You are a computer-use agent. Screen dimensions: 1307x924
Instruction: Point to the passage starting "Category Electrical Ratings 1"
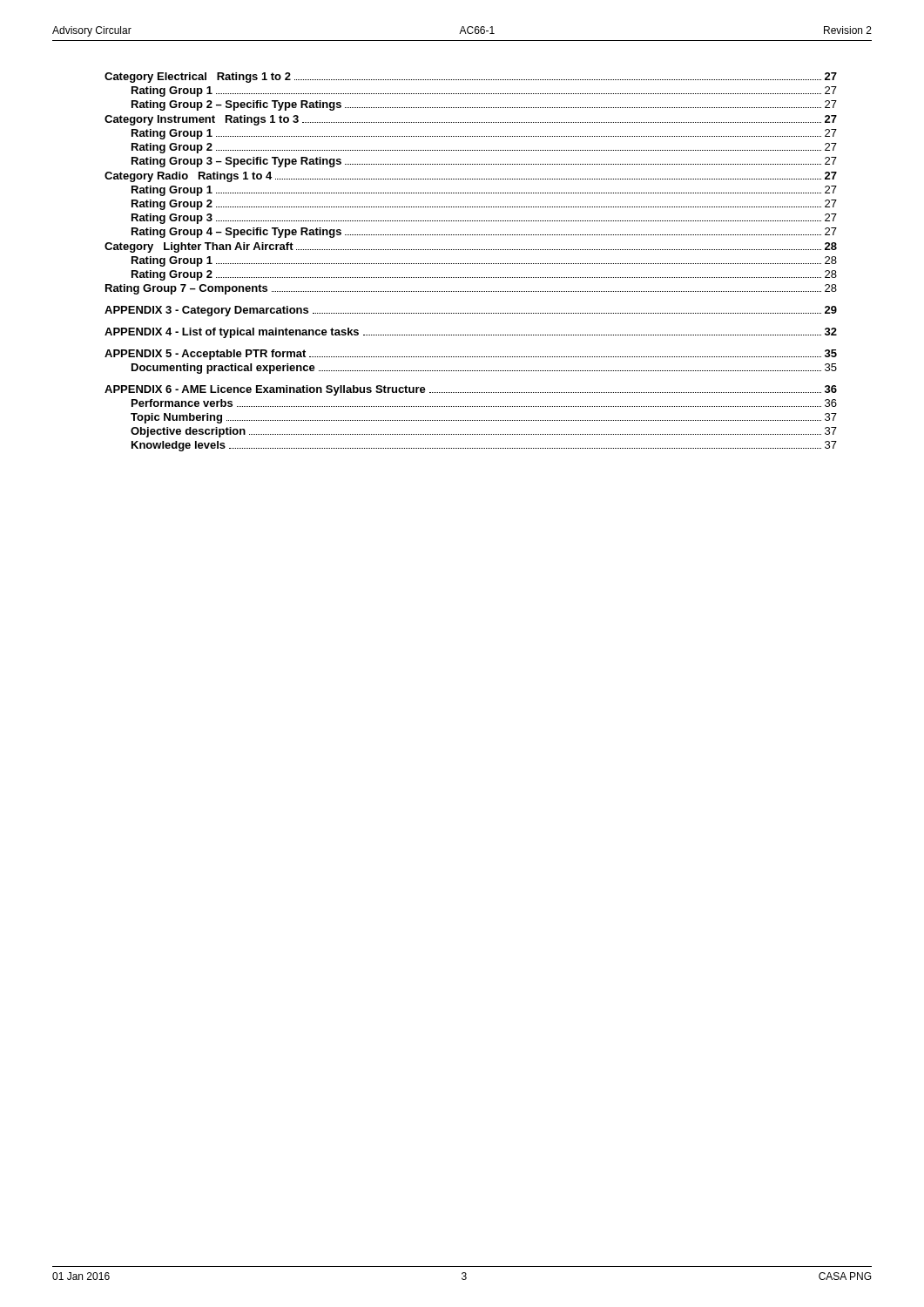pyautogui.click(x=471, y=76)
